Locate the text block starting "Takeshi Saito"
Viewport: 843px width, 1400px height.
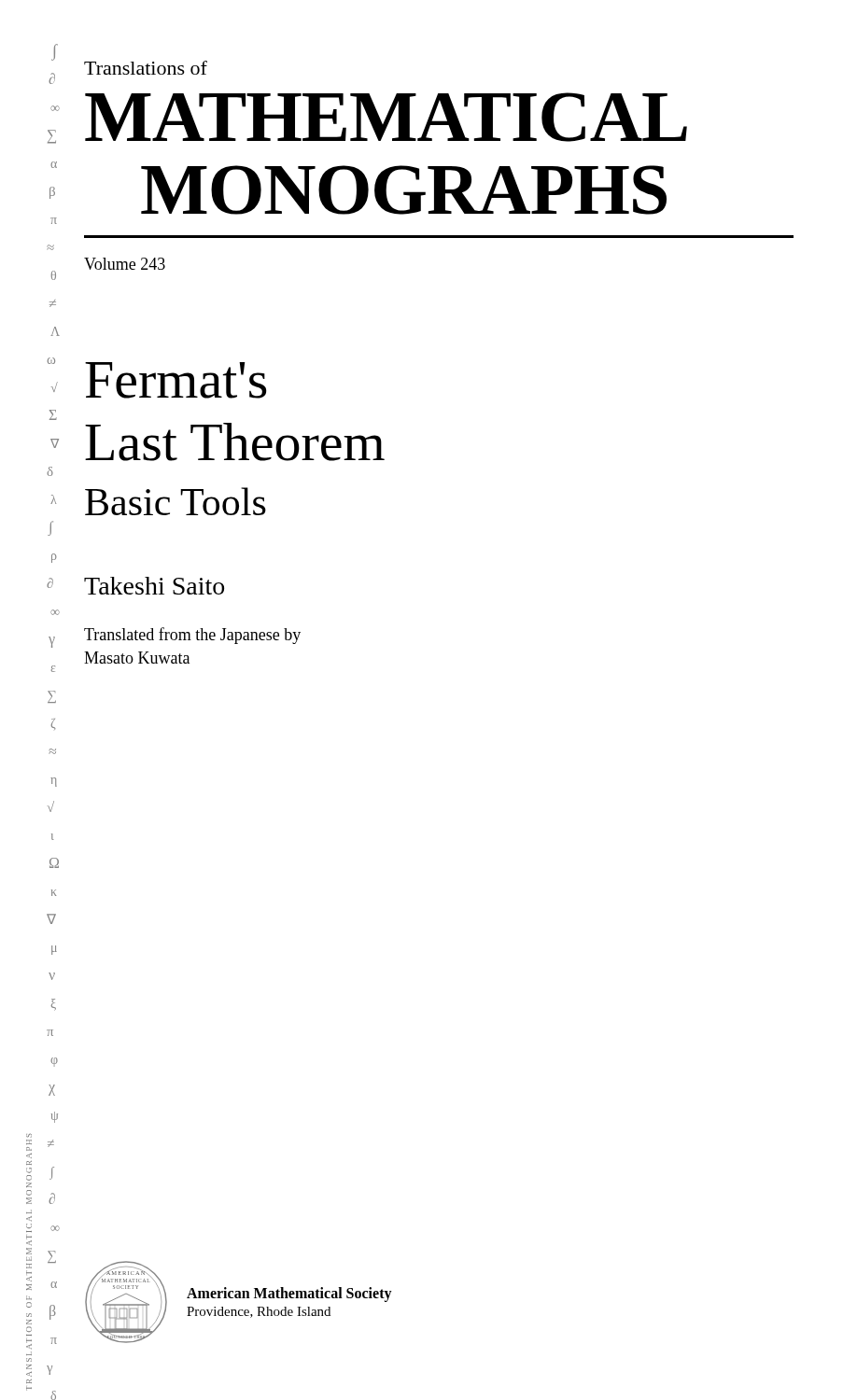(x=154, y=586)
